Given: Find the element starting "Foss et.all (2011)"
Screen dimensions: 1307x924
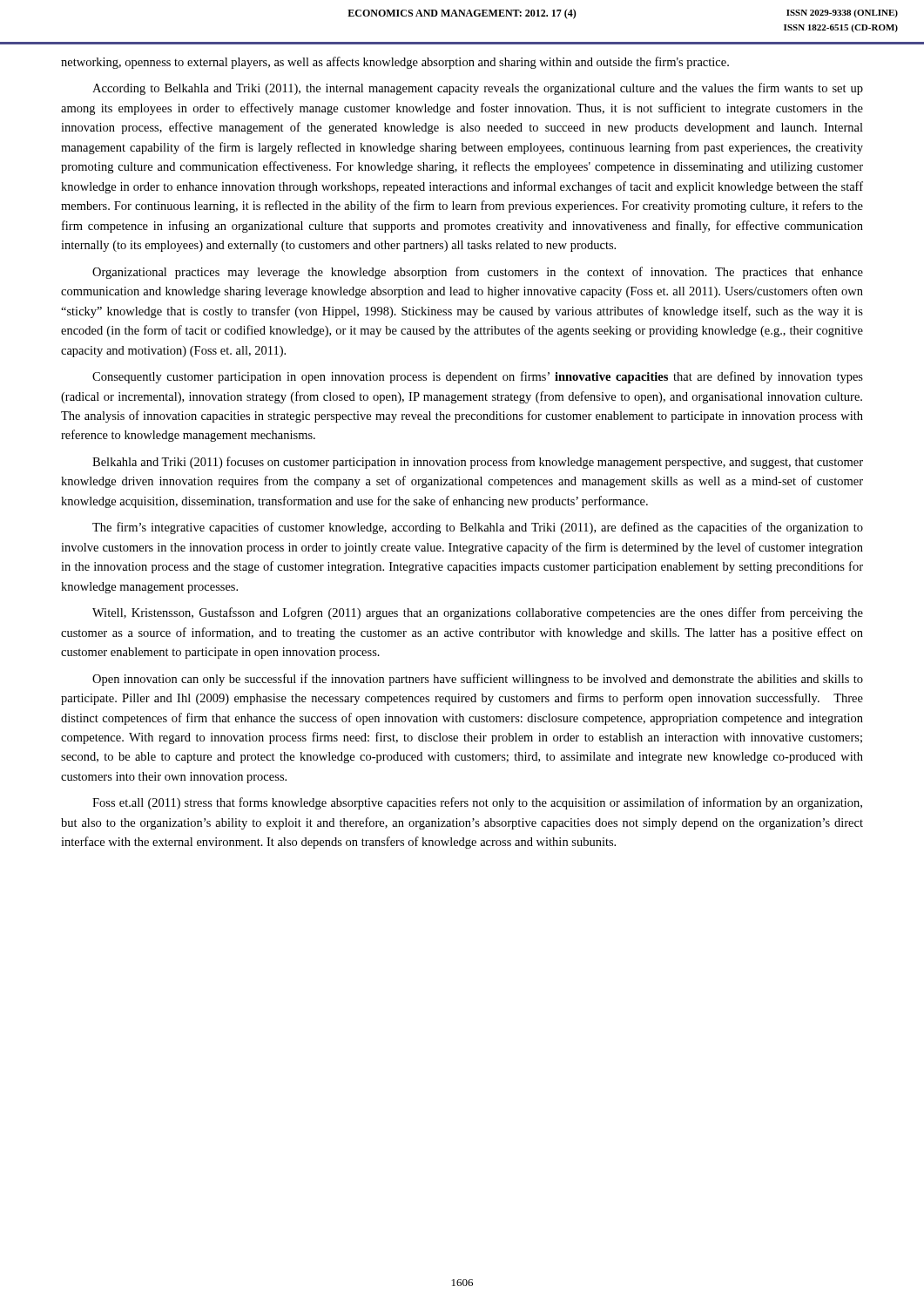Looking at the screenshot, I should tap(462, 823).
